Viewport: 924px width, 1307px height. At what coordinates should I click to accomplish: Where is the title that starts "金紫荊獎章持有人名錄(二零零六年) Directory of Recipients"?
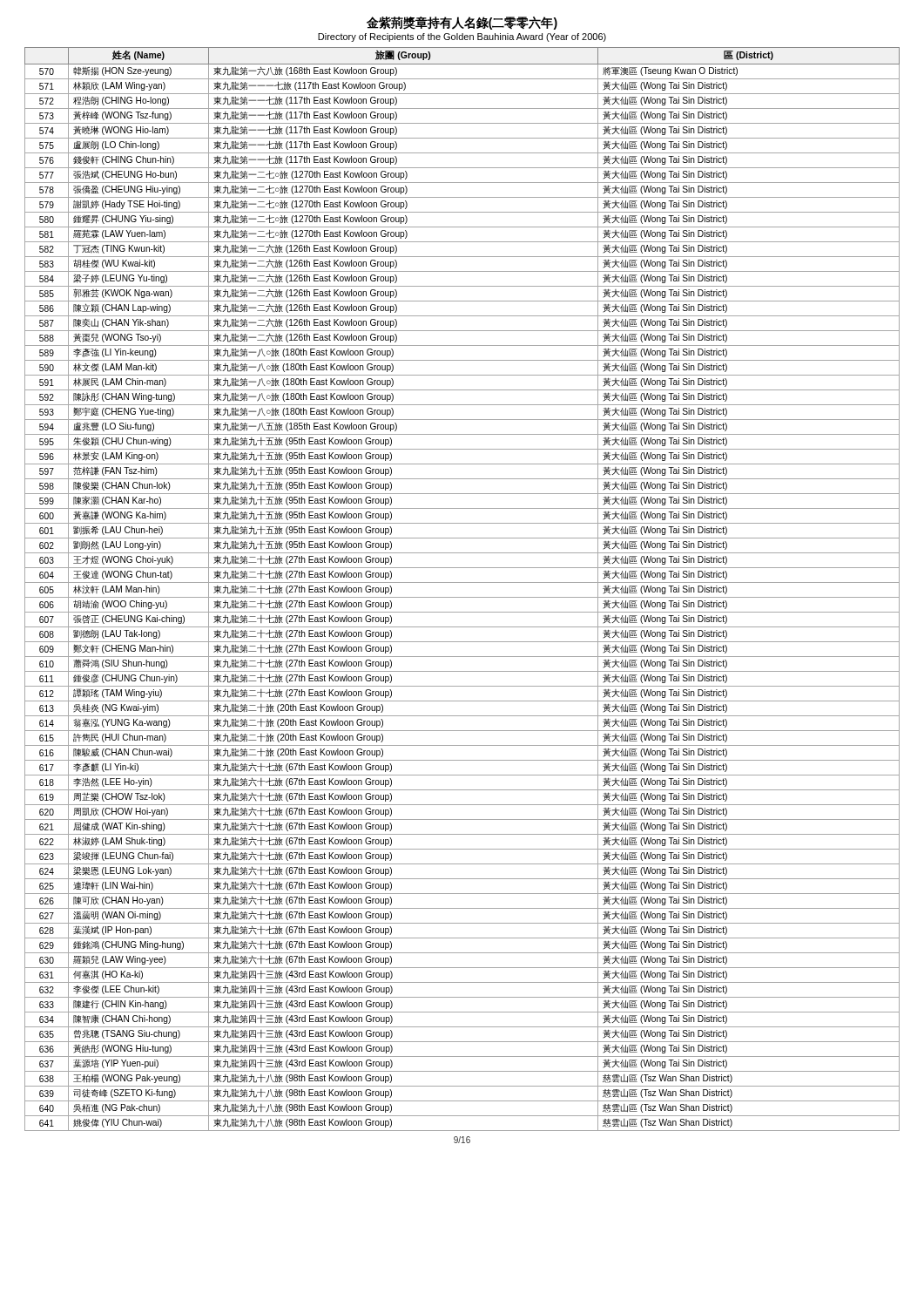click(x=462, y=29)
